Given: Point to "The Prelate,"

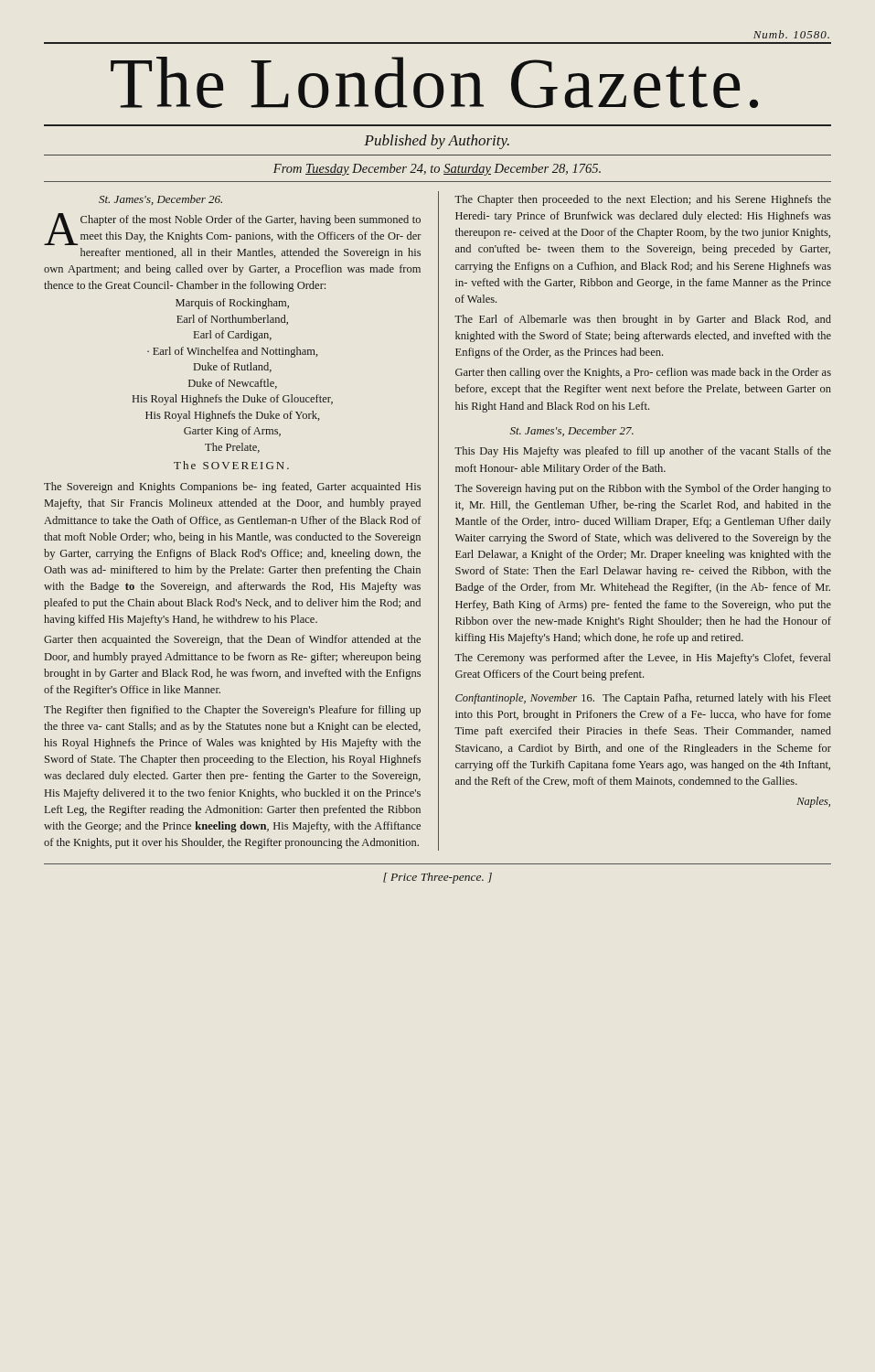Looking at the screenshot, I should [232, 447].
